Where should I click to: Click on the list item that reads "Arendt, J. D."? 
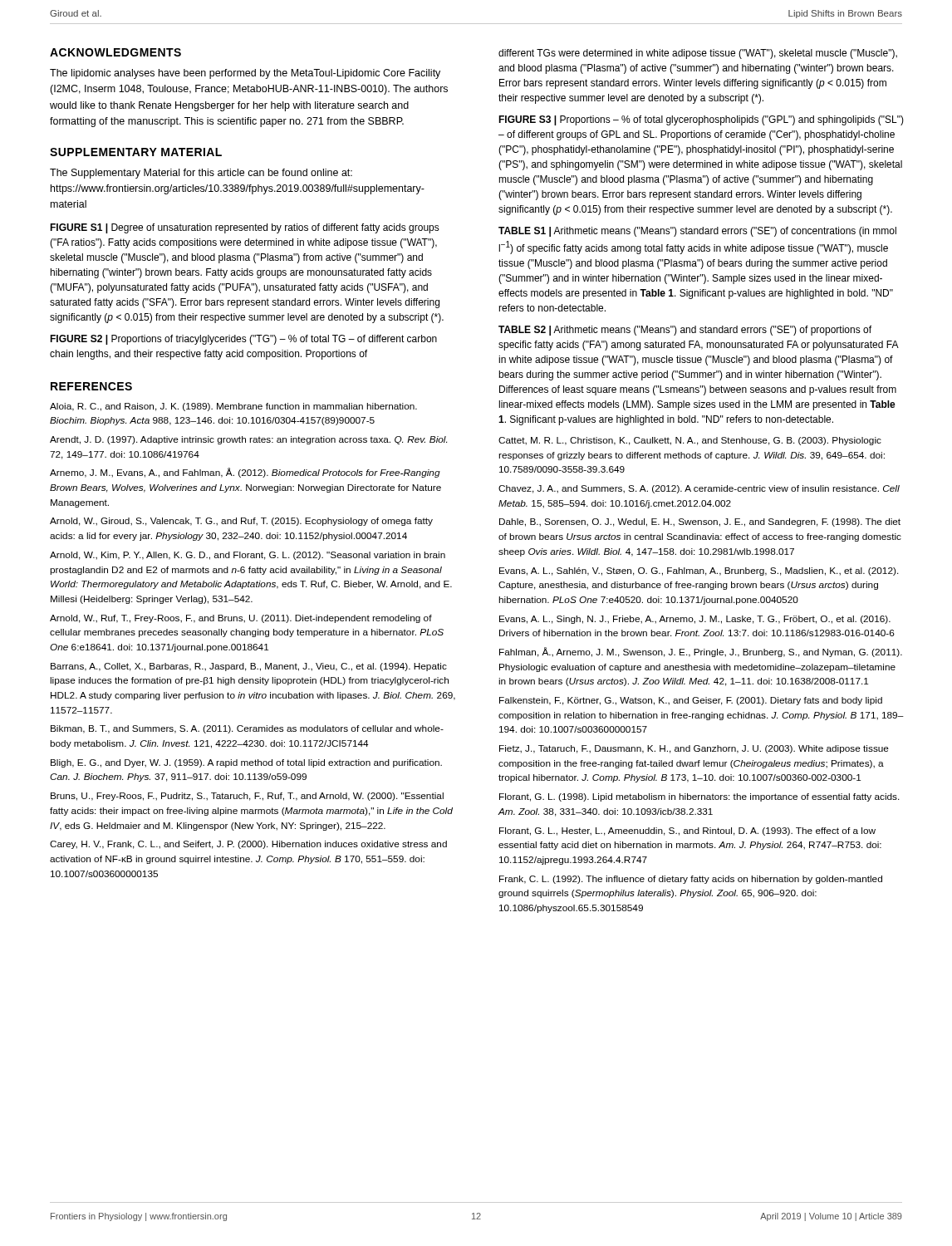[249, 447]
